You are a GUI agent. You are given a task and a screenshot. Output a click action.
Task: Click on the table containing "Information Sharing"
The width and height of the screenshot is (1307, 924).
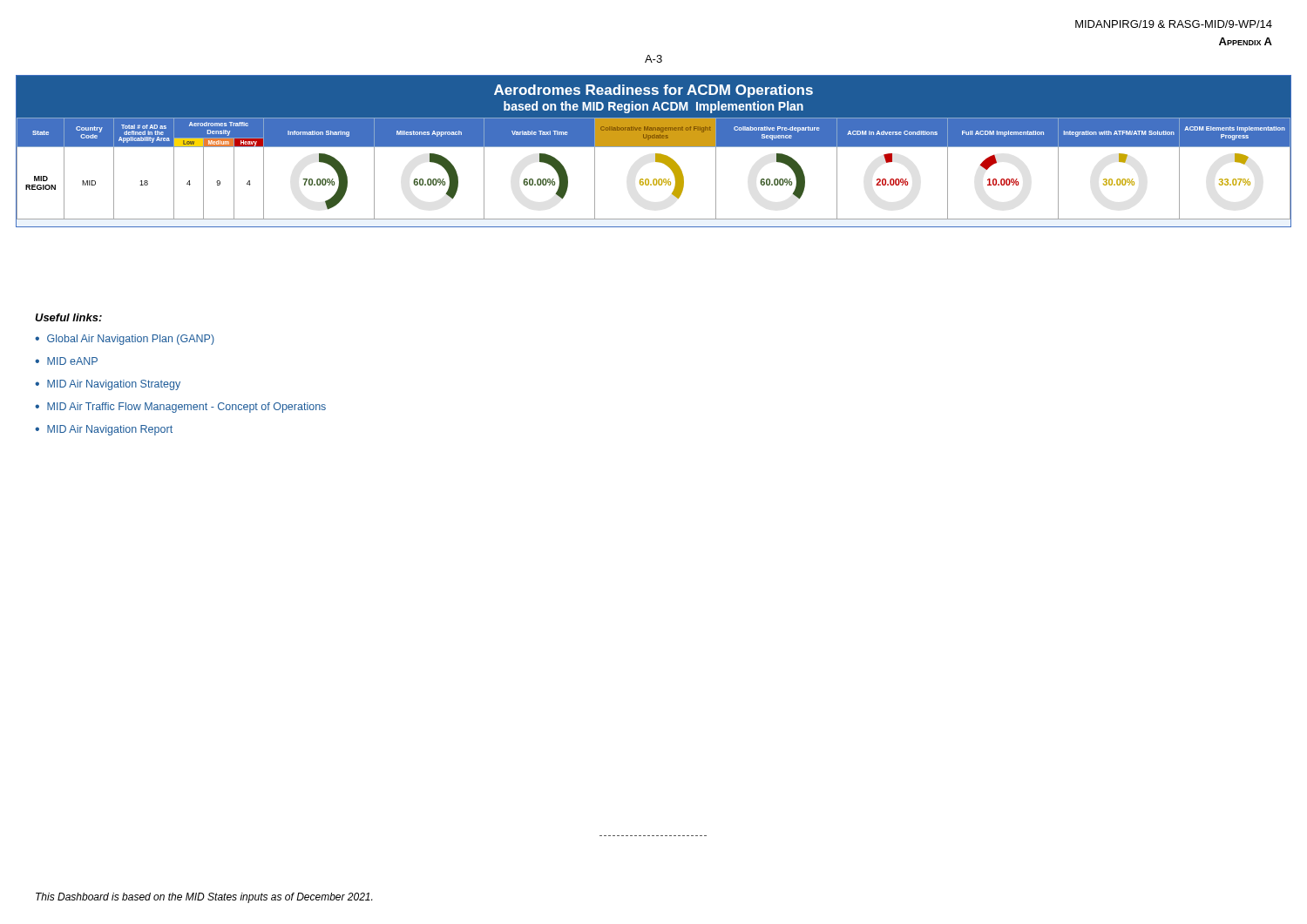(x=654, y=151)
